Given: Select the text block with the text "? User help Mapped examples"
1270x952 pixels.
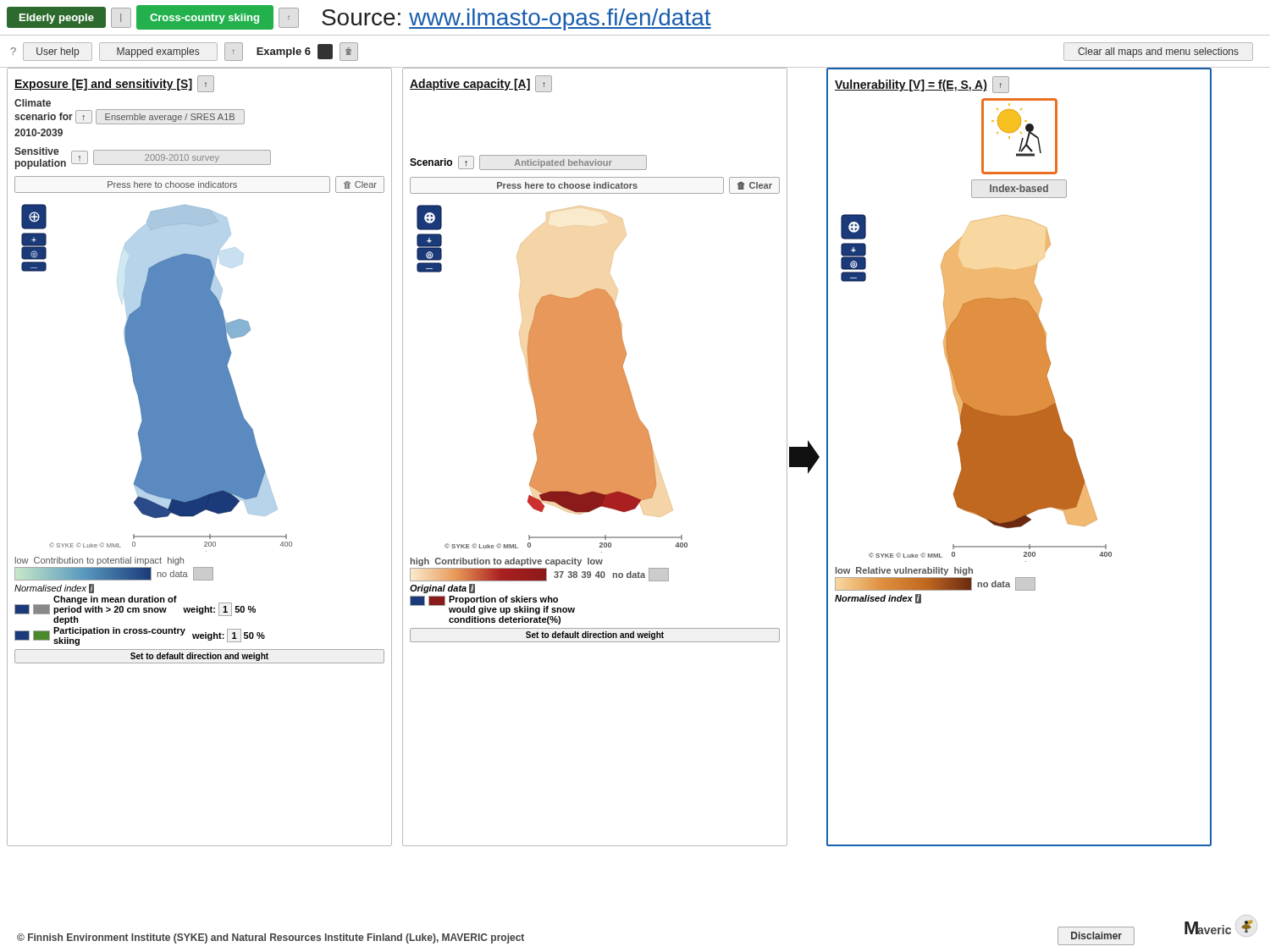Looking at the screenshot, I should coord(158,52).
